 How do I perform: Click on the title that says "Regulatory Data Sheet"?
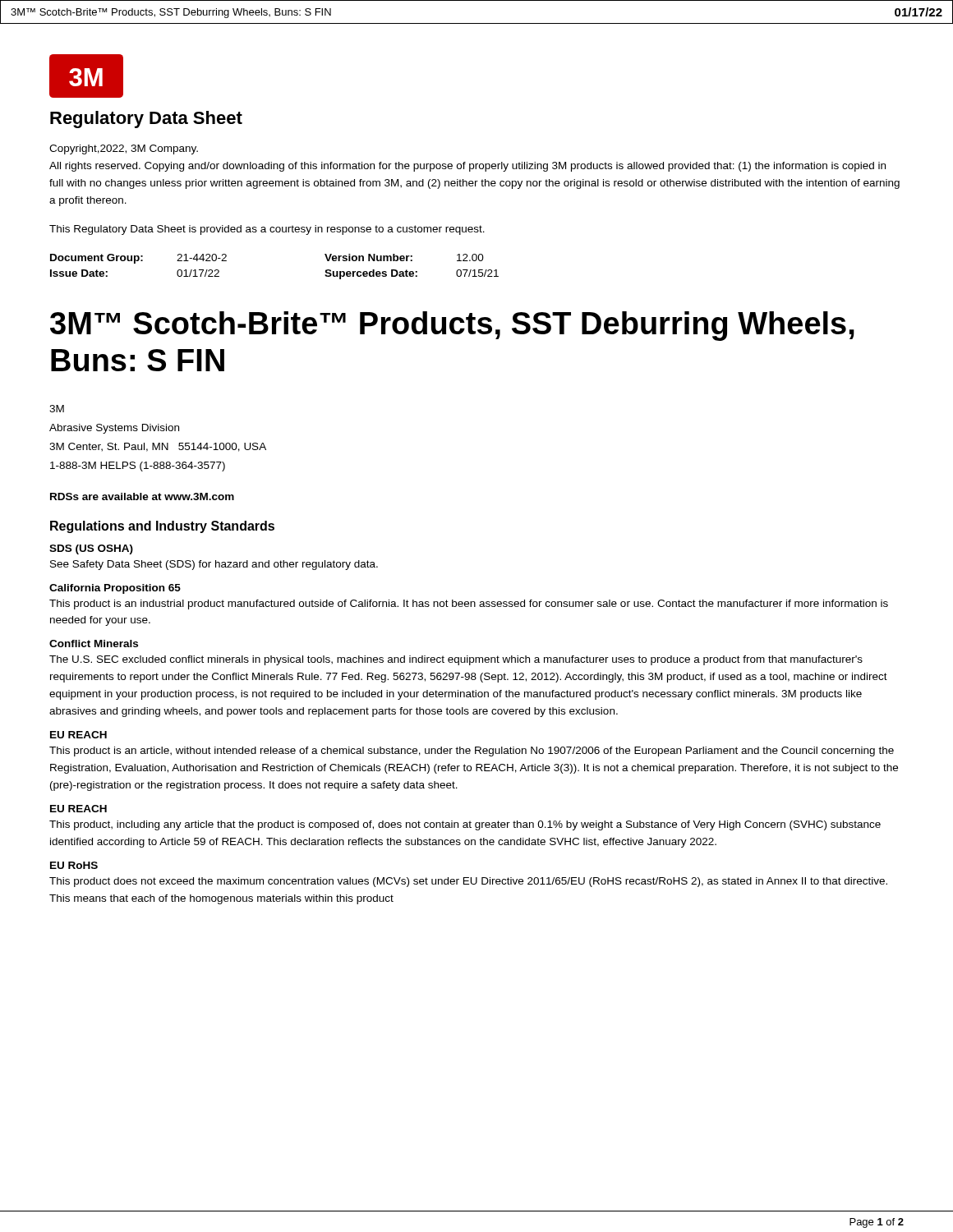(x=146, y=118)
